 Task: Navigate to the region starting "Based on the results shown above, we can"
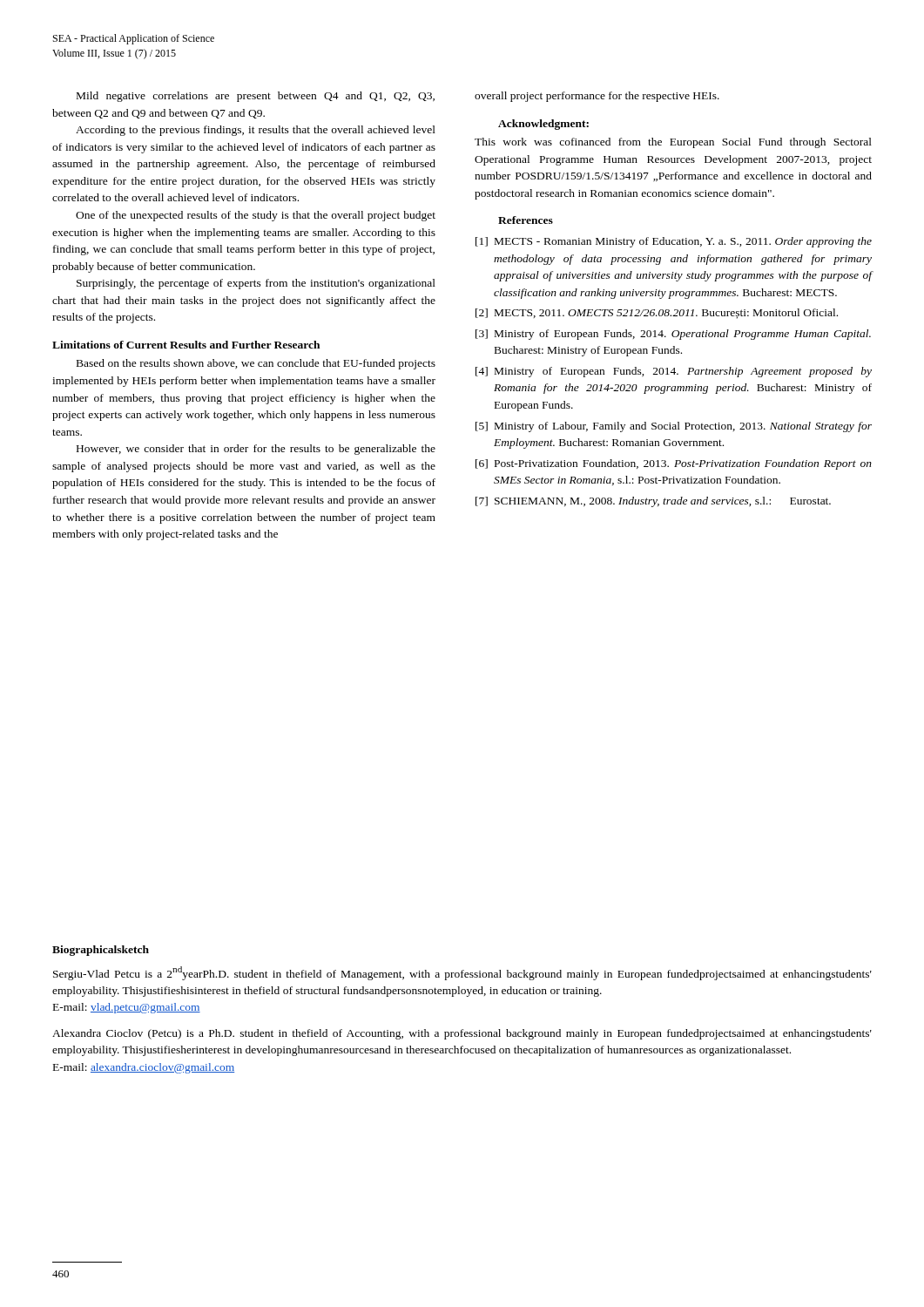click(x=244, y=398)
